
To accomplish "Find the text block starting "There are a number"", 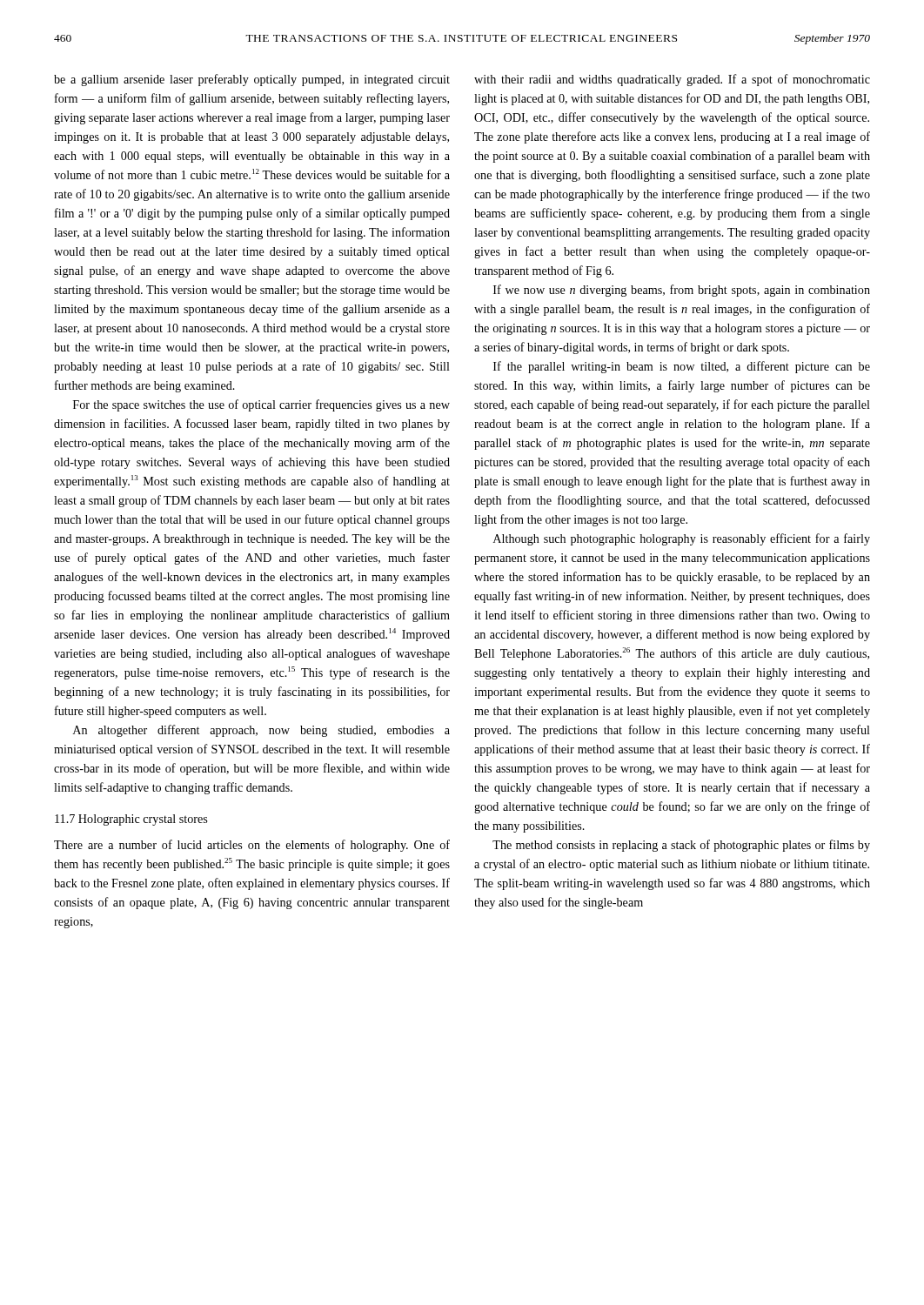I will click(252, 883).
